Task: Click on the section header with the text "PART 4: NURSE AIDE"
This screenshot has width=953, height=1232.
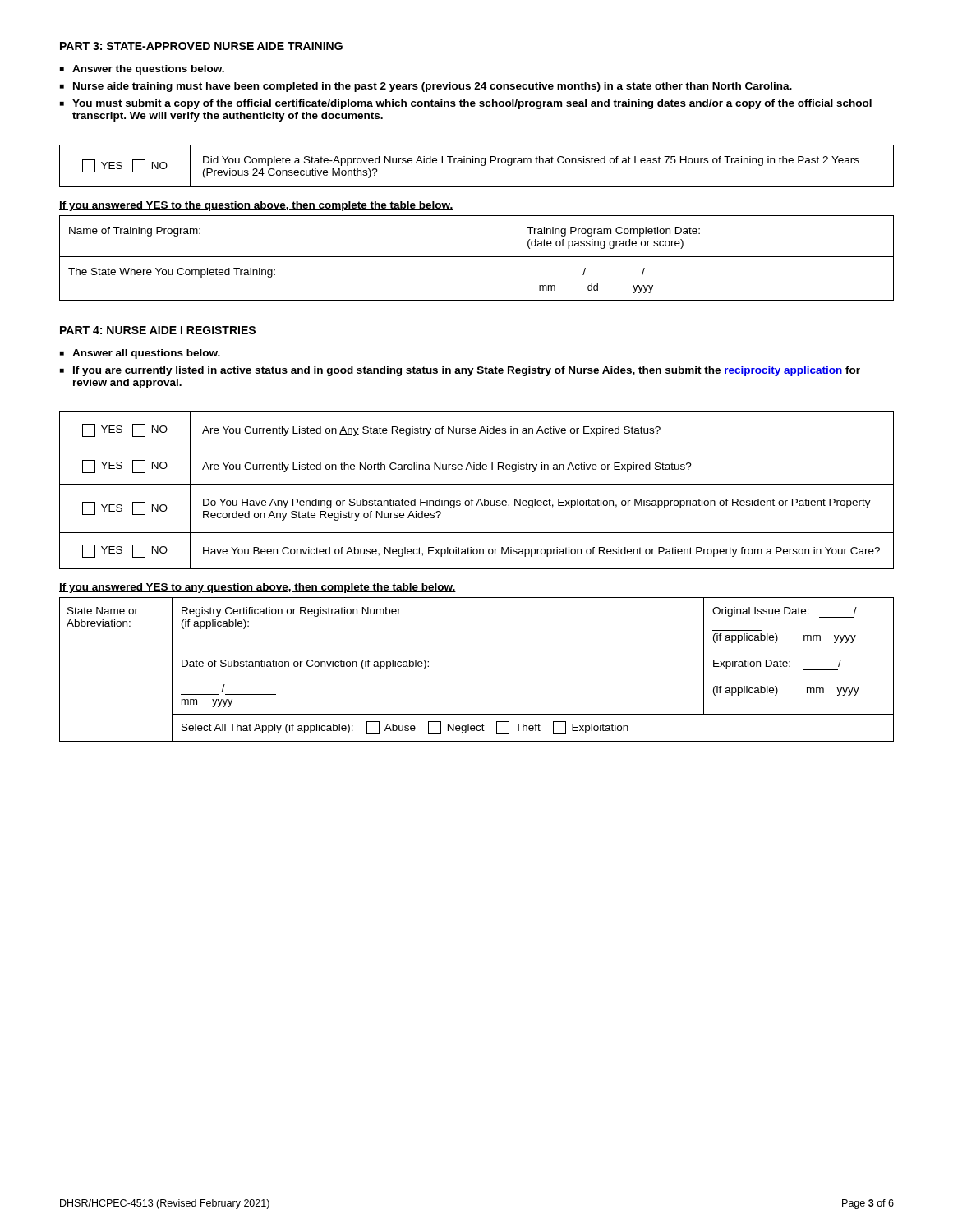Action: coord(158,330)
